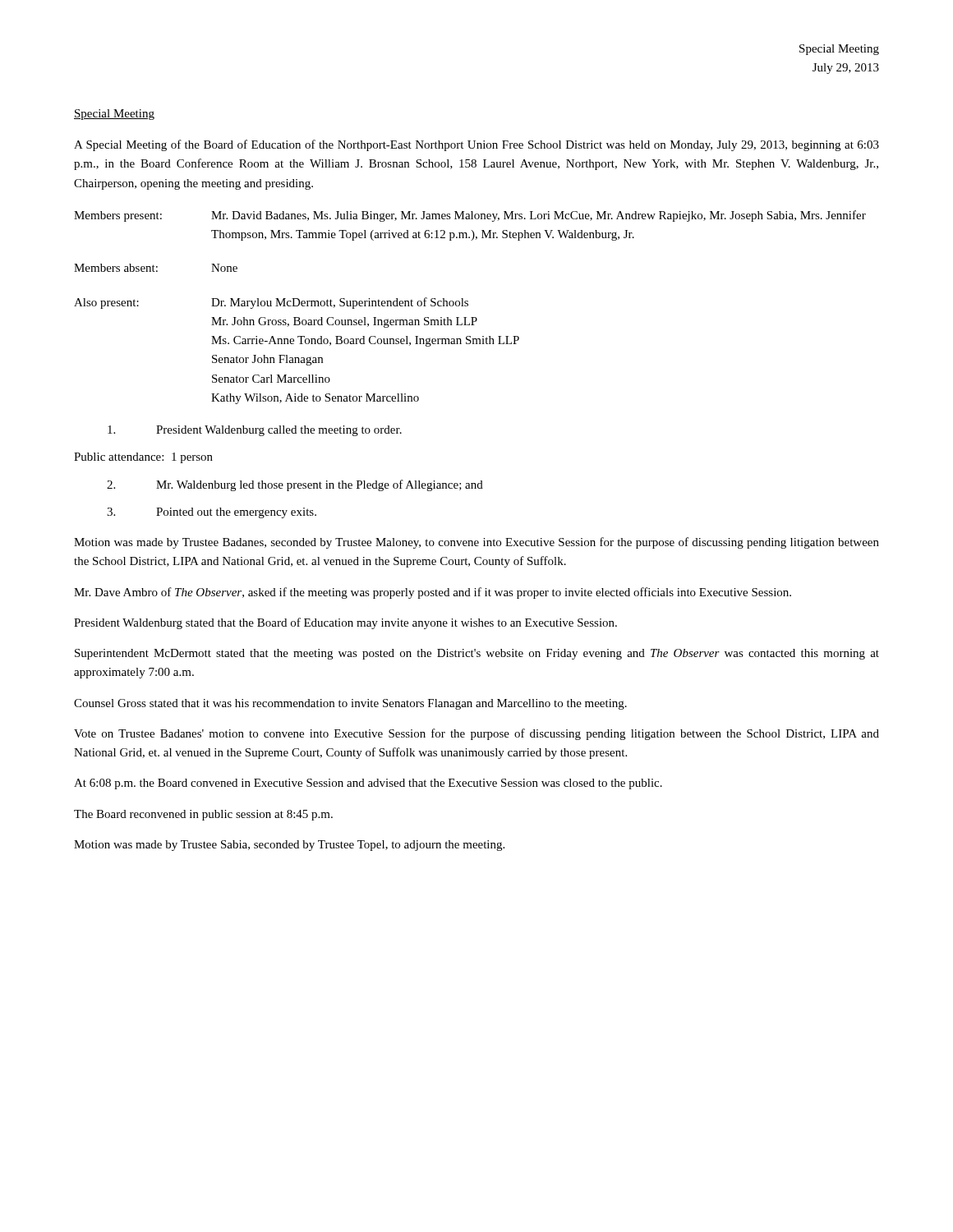Screen dimensions: 1232x953
Task: Find the block on this page that starts "Superintendent McDermott stated that"
Action: 476,663
